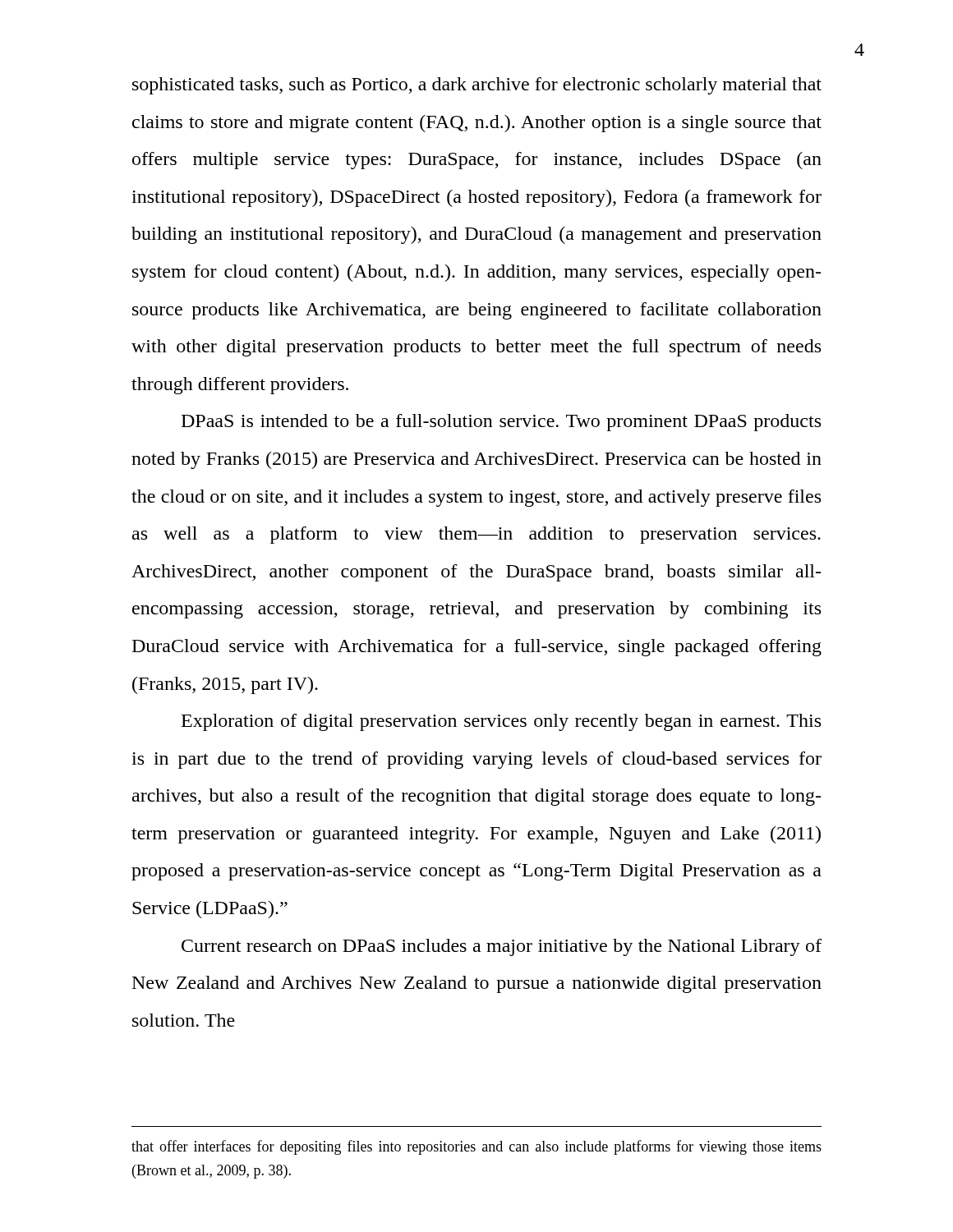Point to the block beginning "sophisticated tasks, such as Portico, a dark archive"
This screenshot has height=1232, width=953.
pyautogui.click(x=476, y=234)
